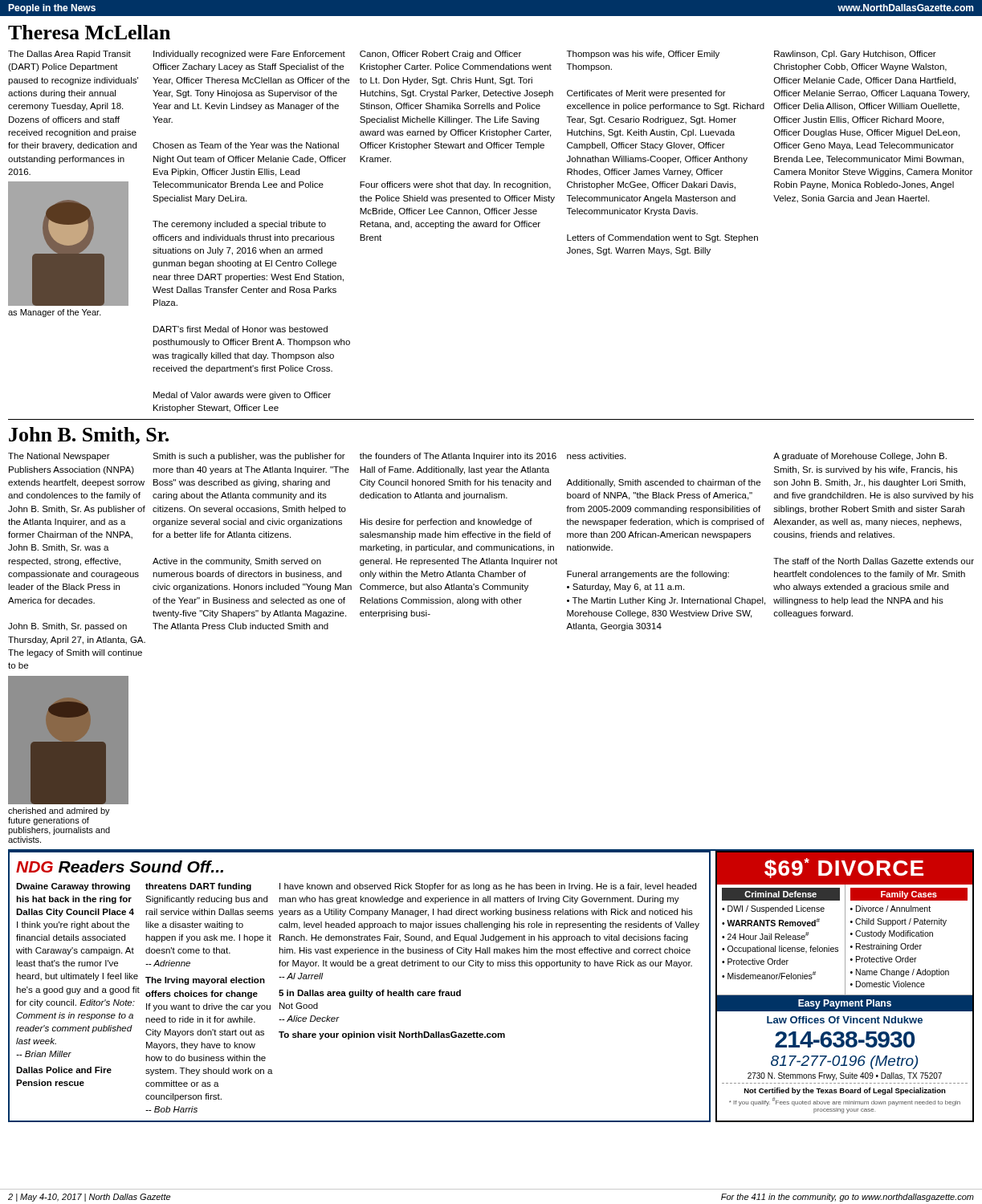Find the text block that reads "Thompson was his wife, Officer Emily"

pyautogui.click(x=666, y=152)
